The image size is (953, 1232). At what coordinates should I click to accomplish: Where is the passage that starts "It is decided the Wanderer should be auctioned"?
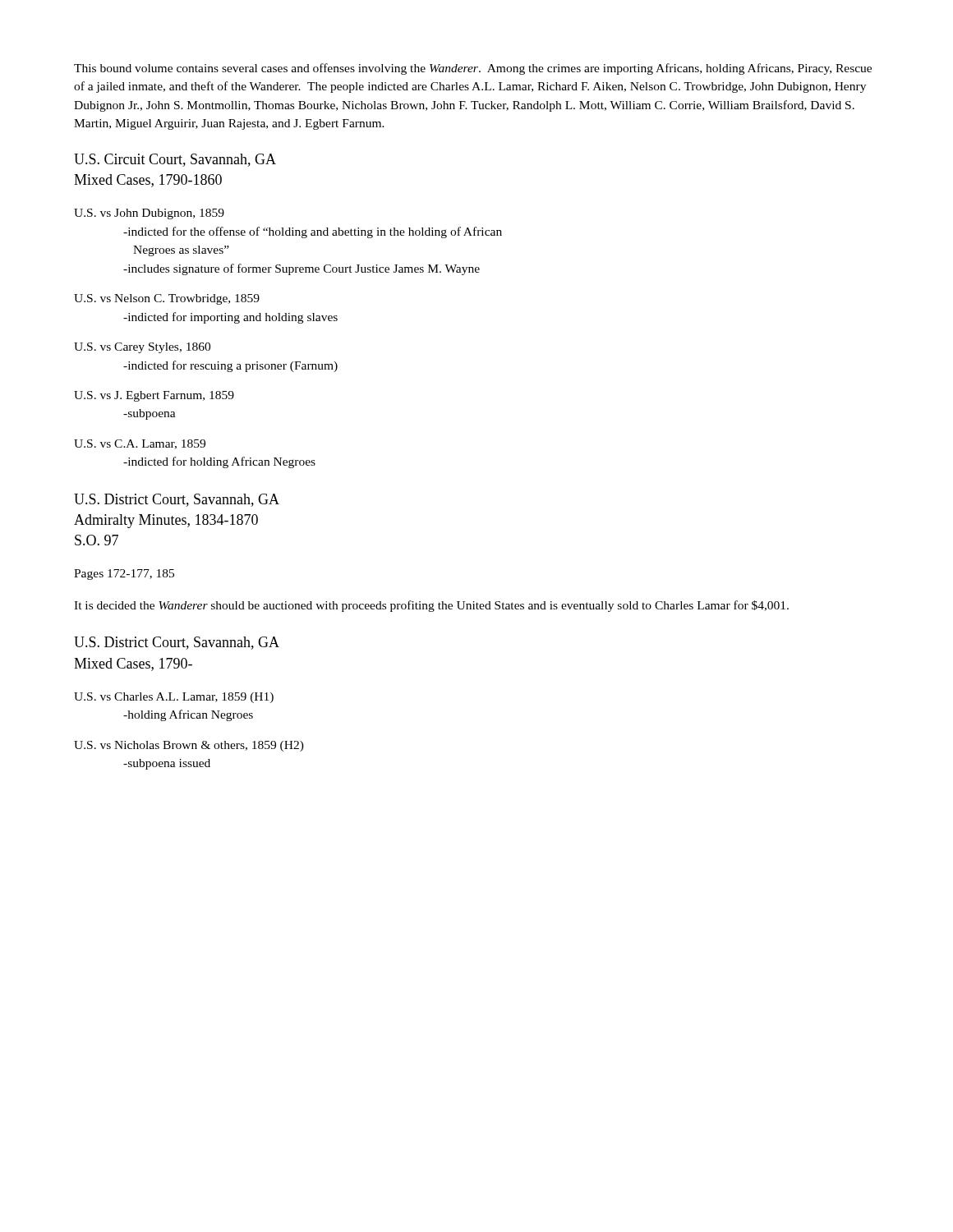tap(432, 605)
